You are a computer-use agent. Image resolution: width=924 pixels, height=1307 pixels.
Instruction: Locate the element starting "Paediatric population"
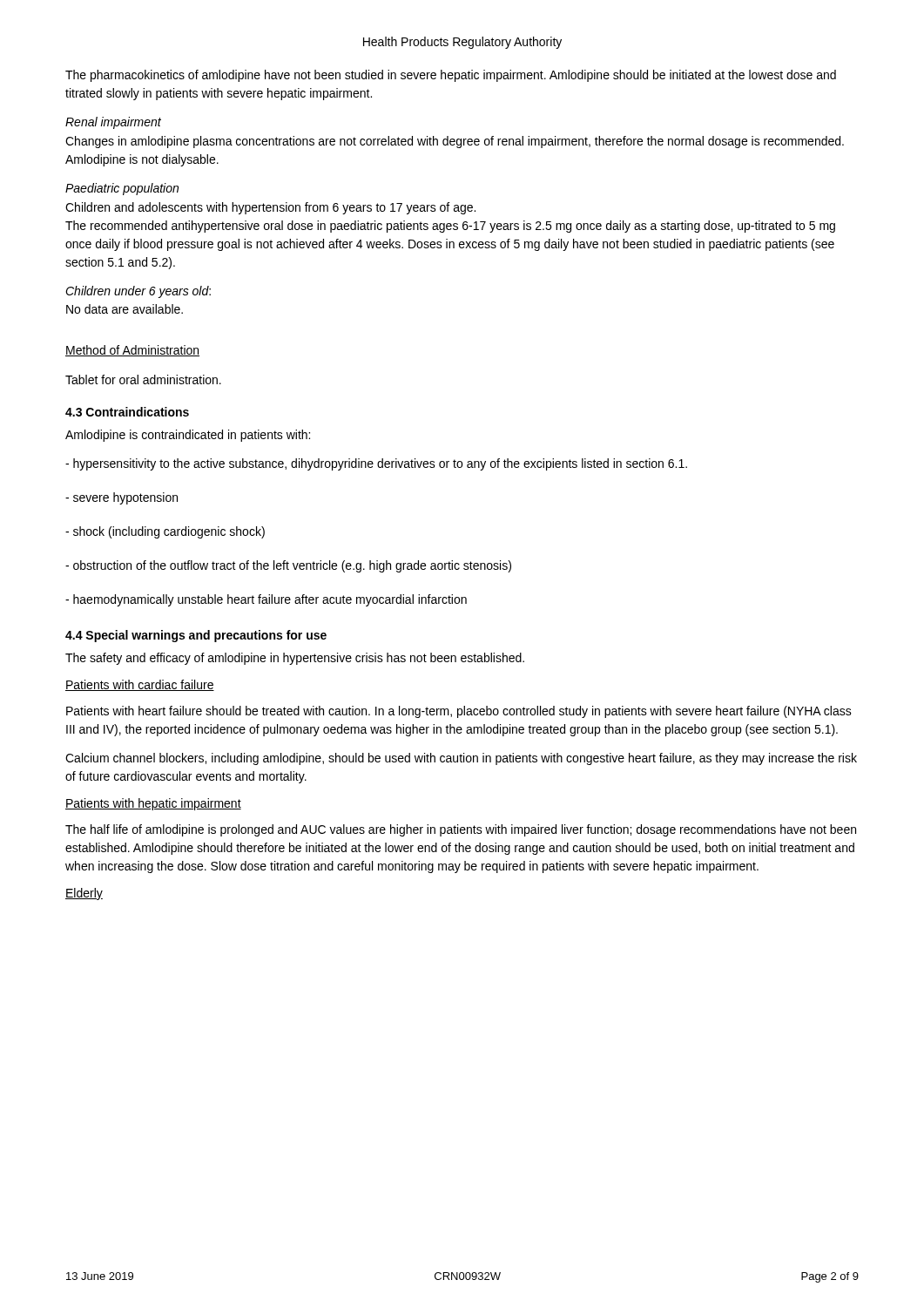pos(122,188)
